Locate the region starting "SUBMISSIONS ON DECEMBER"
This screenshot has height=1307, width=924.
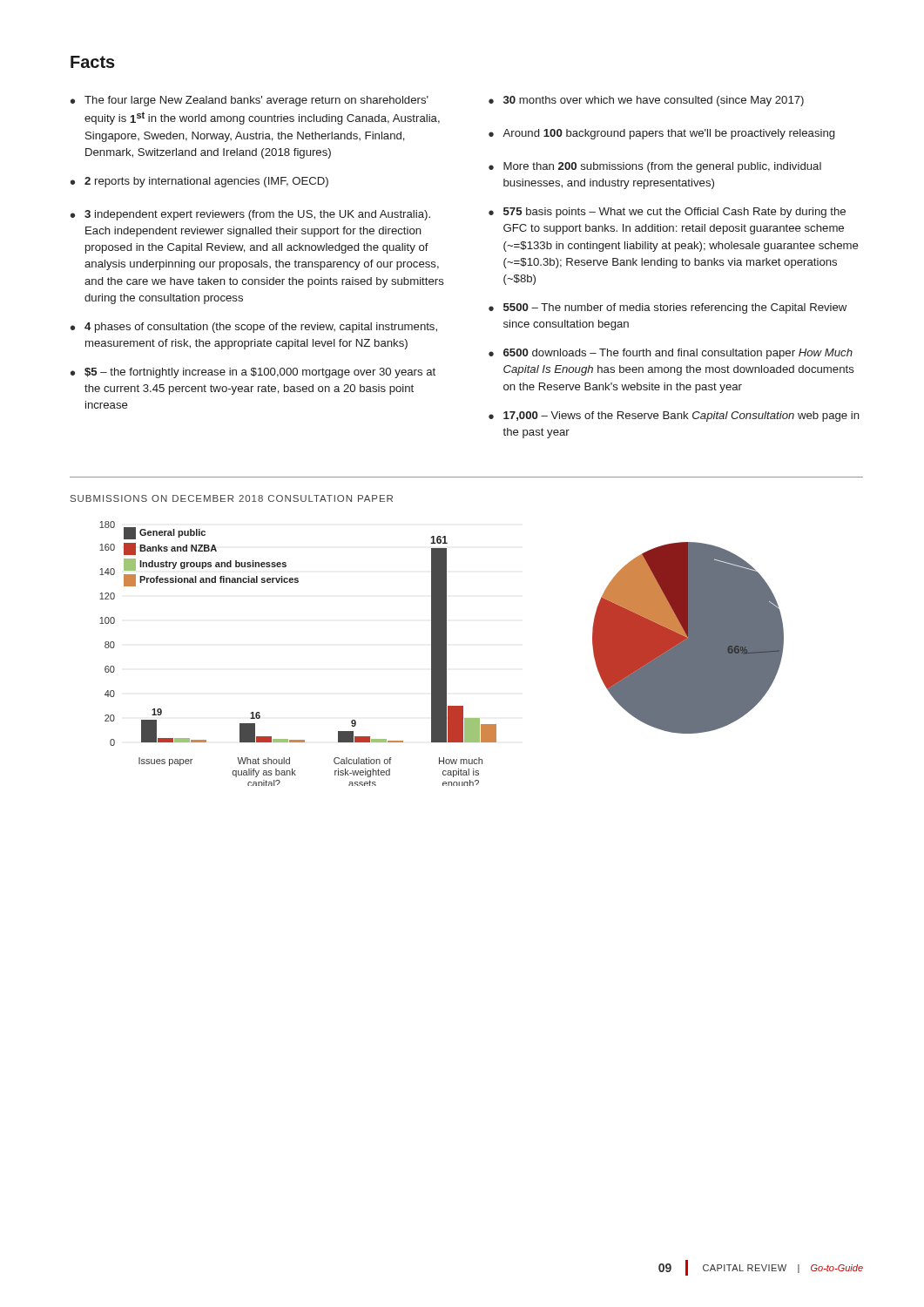(232, 498)
